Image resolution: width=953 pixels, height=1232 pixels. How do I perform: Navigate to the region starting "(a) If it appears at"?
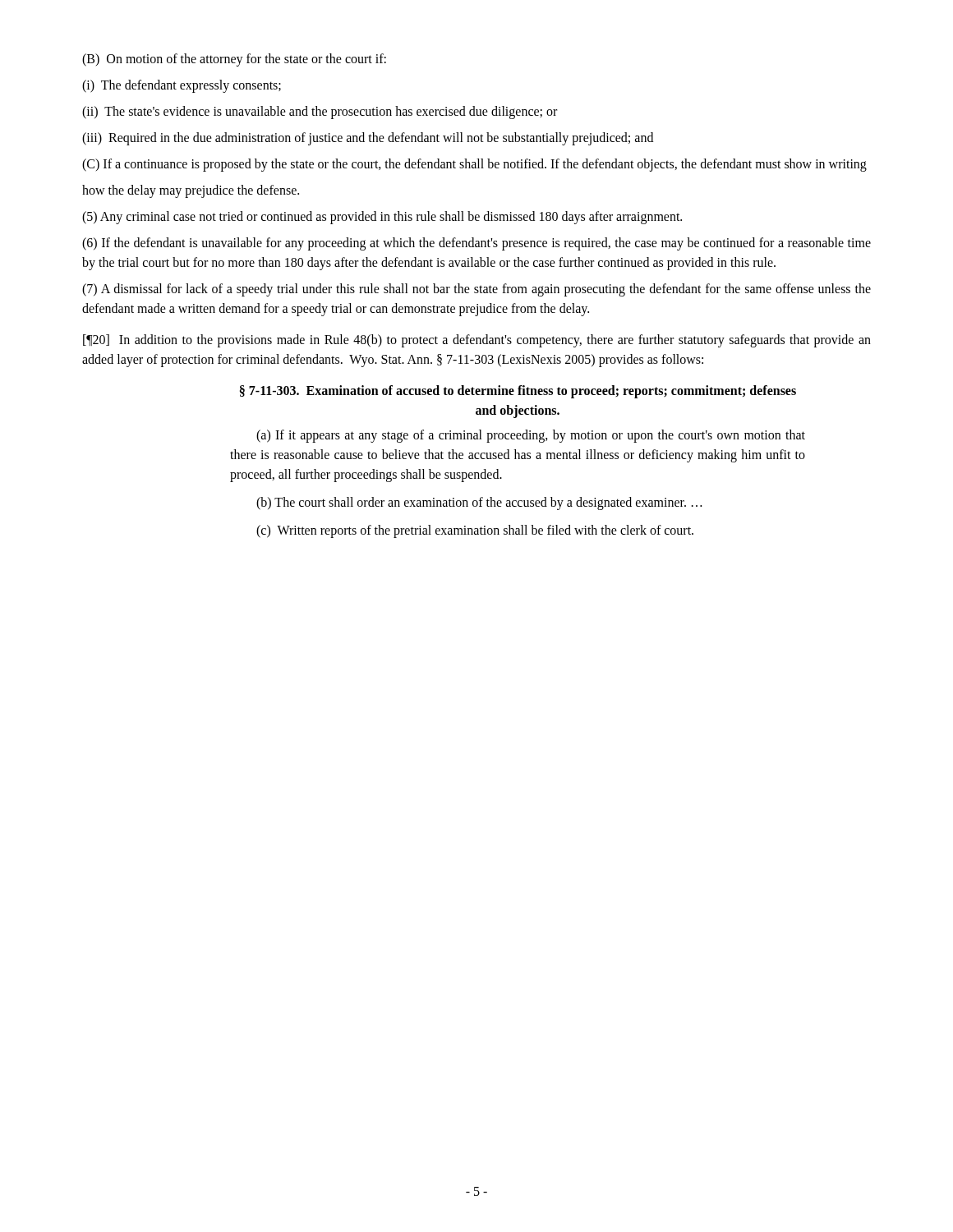(518, 455)
